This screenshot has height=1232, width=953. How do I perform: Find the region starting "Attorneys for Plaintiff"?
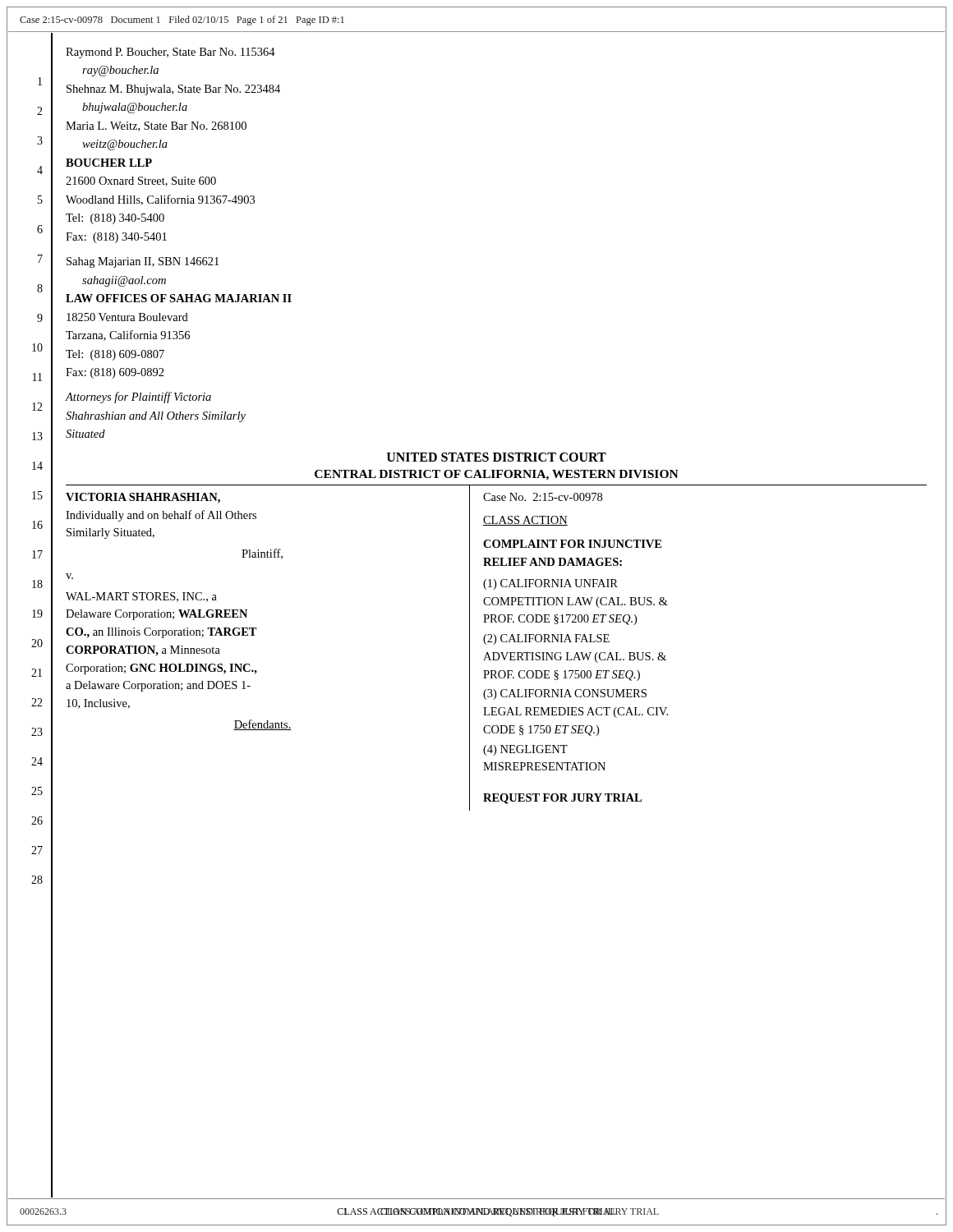click(x=138, y=398)
